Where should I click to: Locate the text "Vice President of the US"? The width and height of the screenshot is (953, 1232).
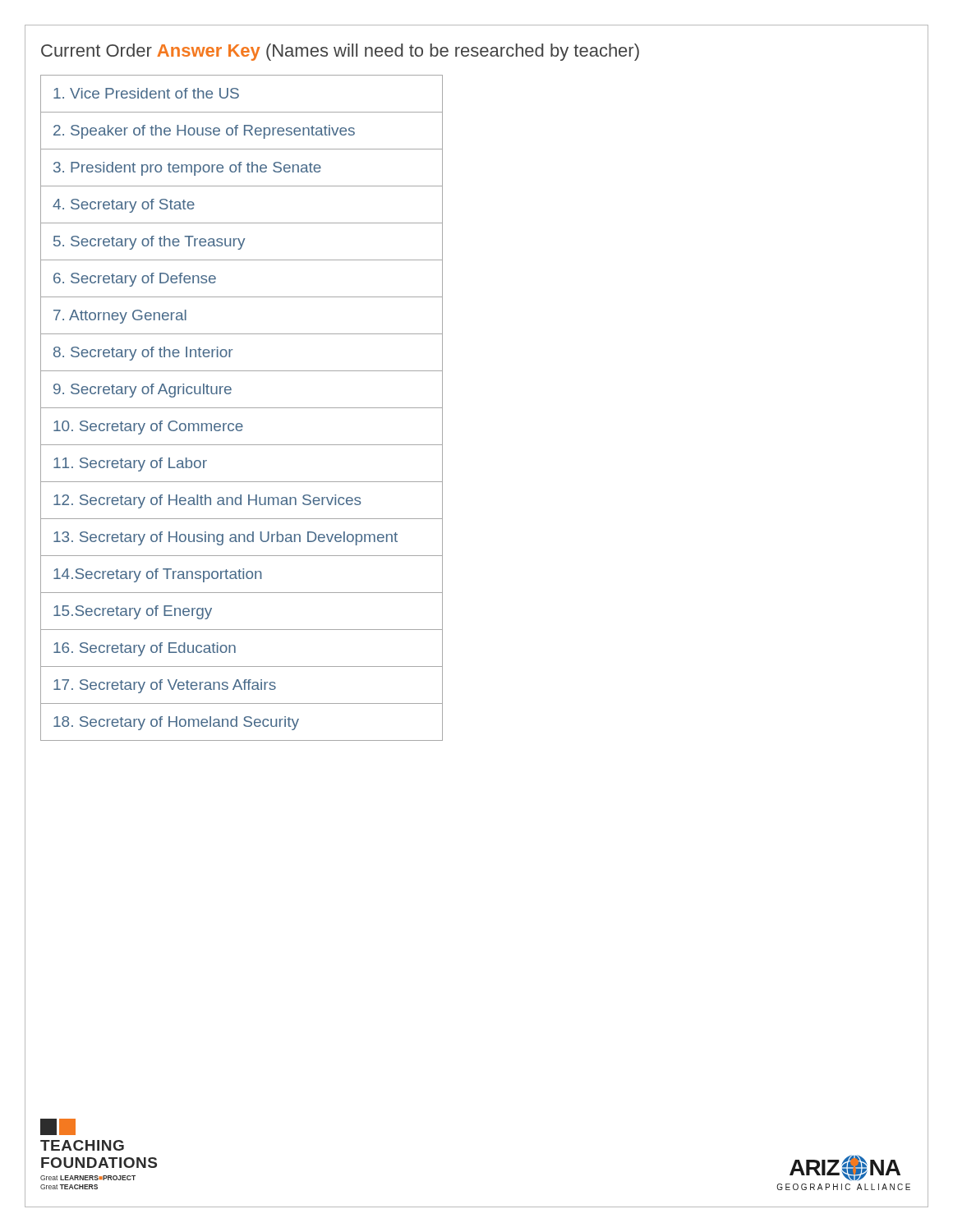point(146,93)
